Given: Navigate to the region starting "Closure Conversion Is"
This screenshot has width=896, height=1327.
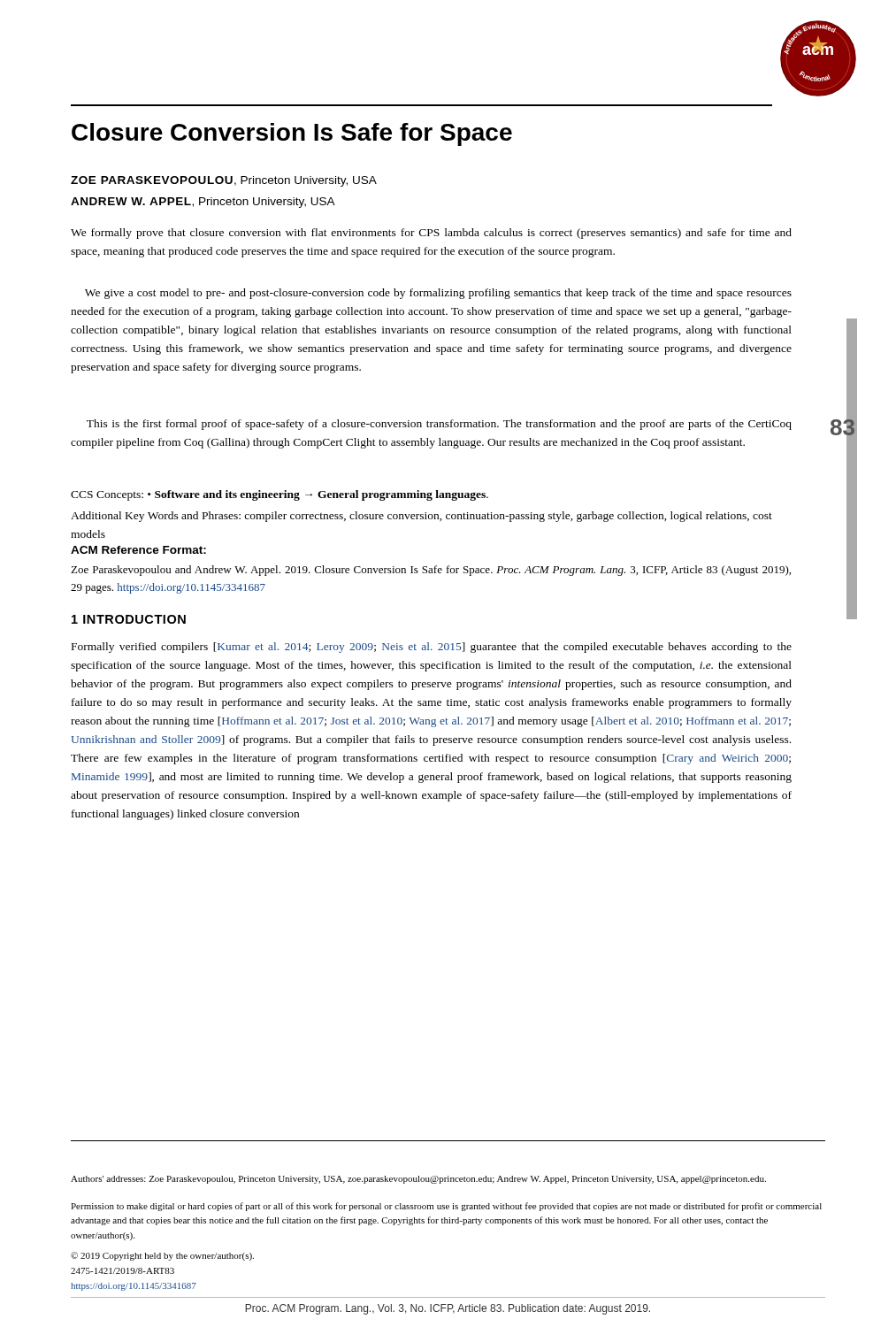Looking at the screenshot, I should tap(421, 133).
